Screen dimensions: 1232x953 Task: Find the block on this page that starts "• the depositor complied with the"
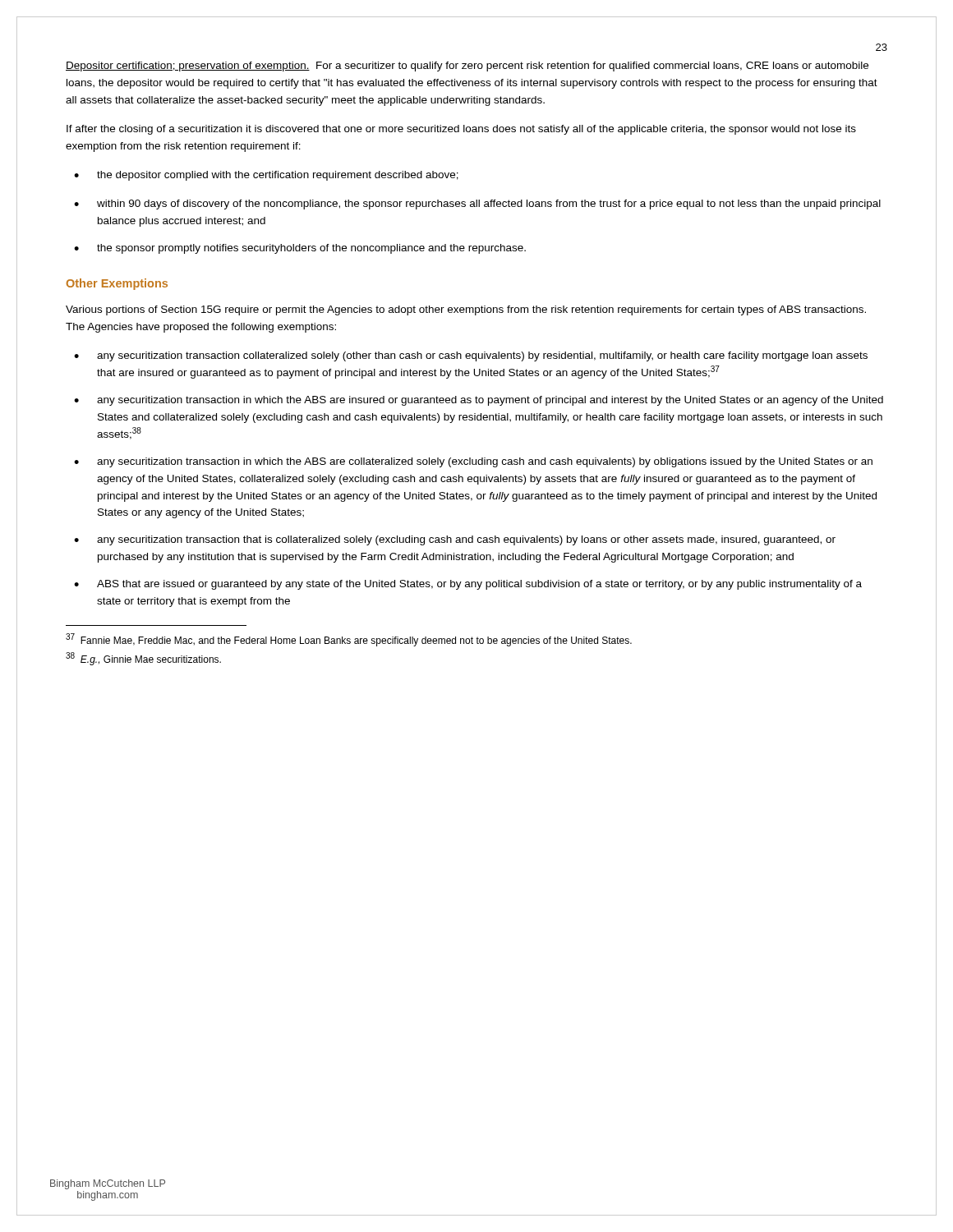[266, 176]
